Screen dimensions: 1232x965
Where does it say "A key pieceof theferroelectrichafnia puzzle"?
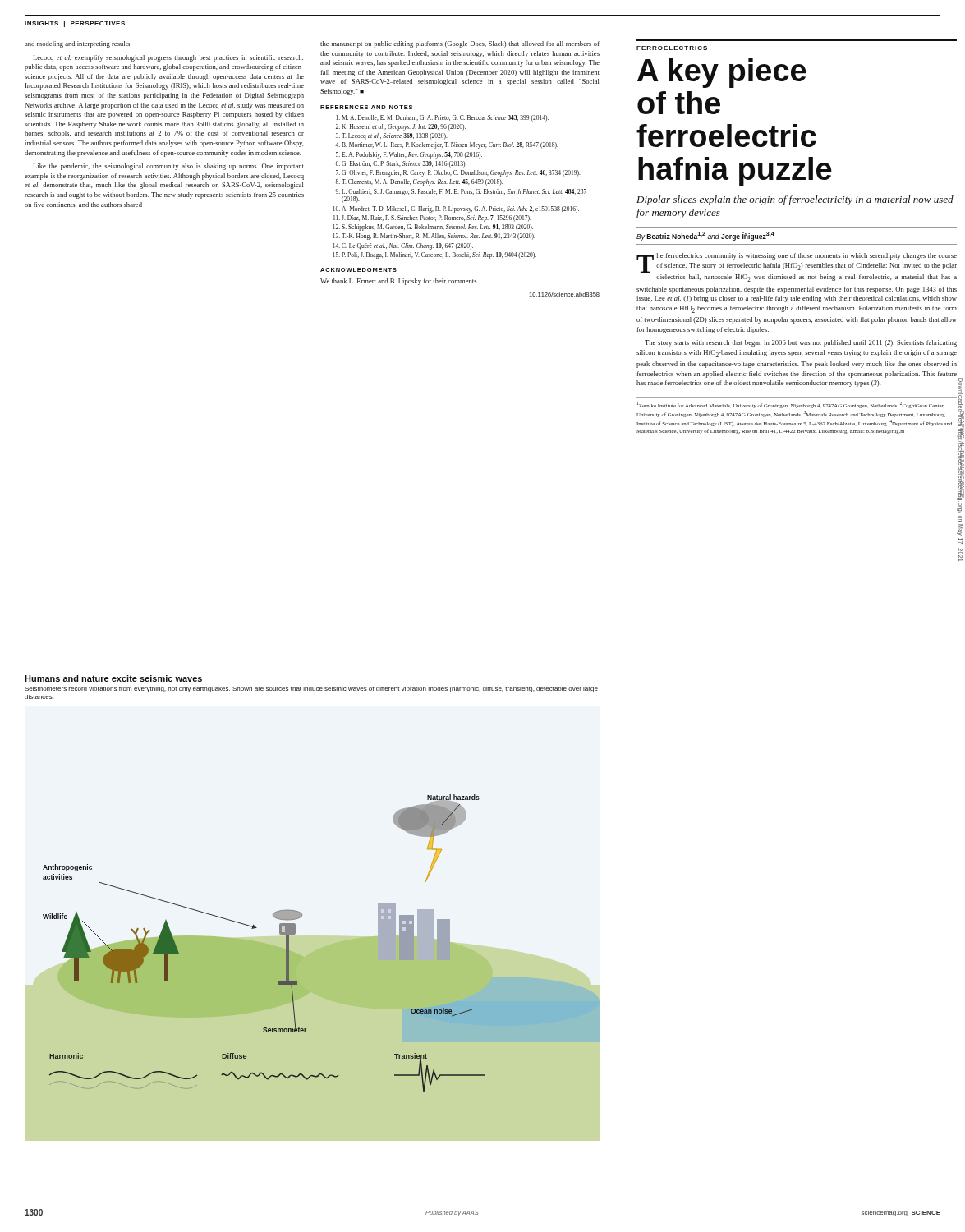click(x=734, y=121)
